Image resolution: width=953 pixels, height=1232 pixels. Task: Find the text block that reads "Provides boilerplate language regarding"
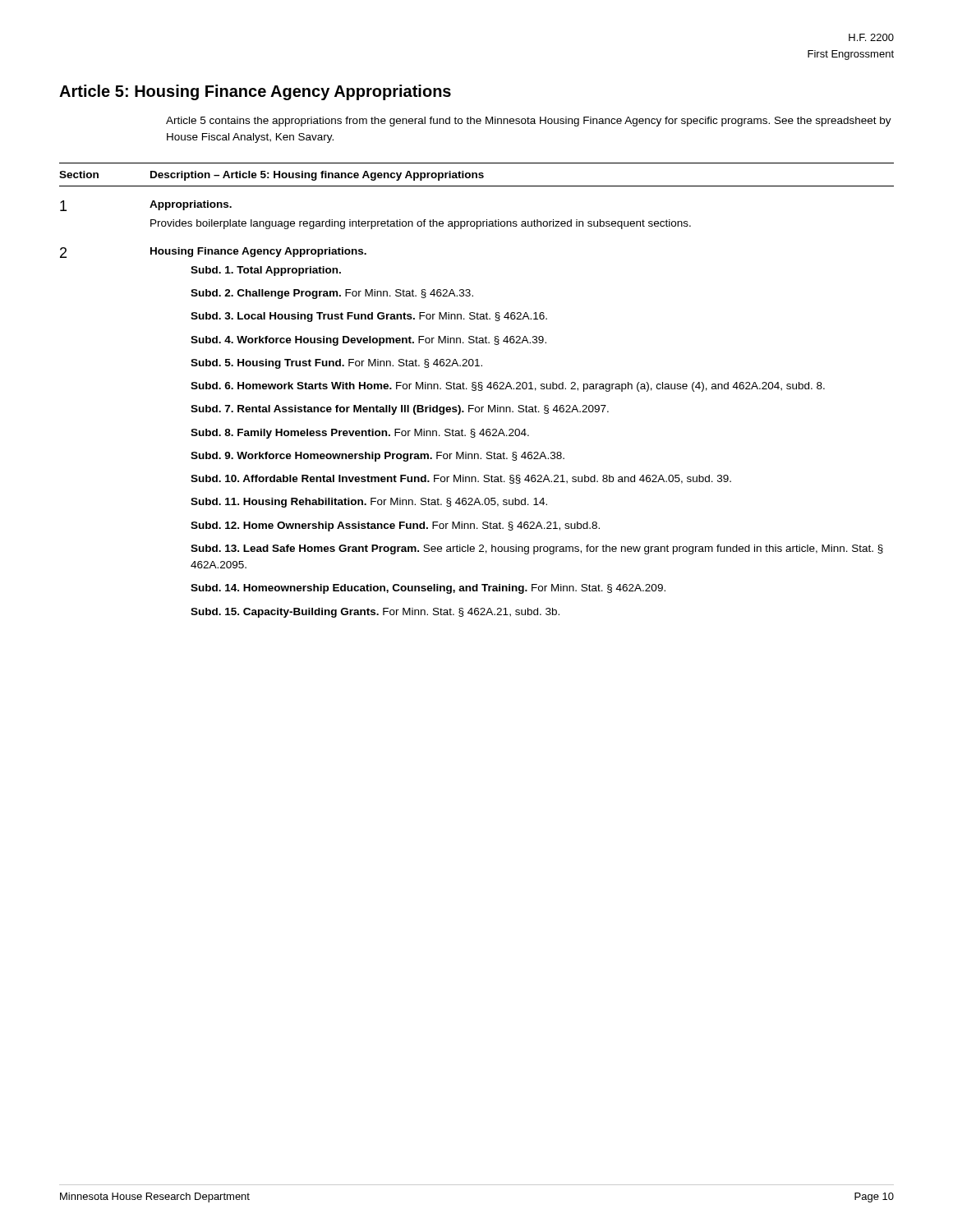(421, 223)
